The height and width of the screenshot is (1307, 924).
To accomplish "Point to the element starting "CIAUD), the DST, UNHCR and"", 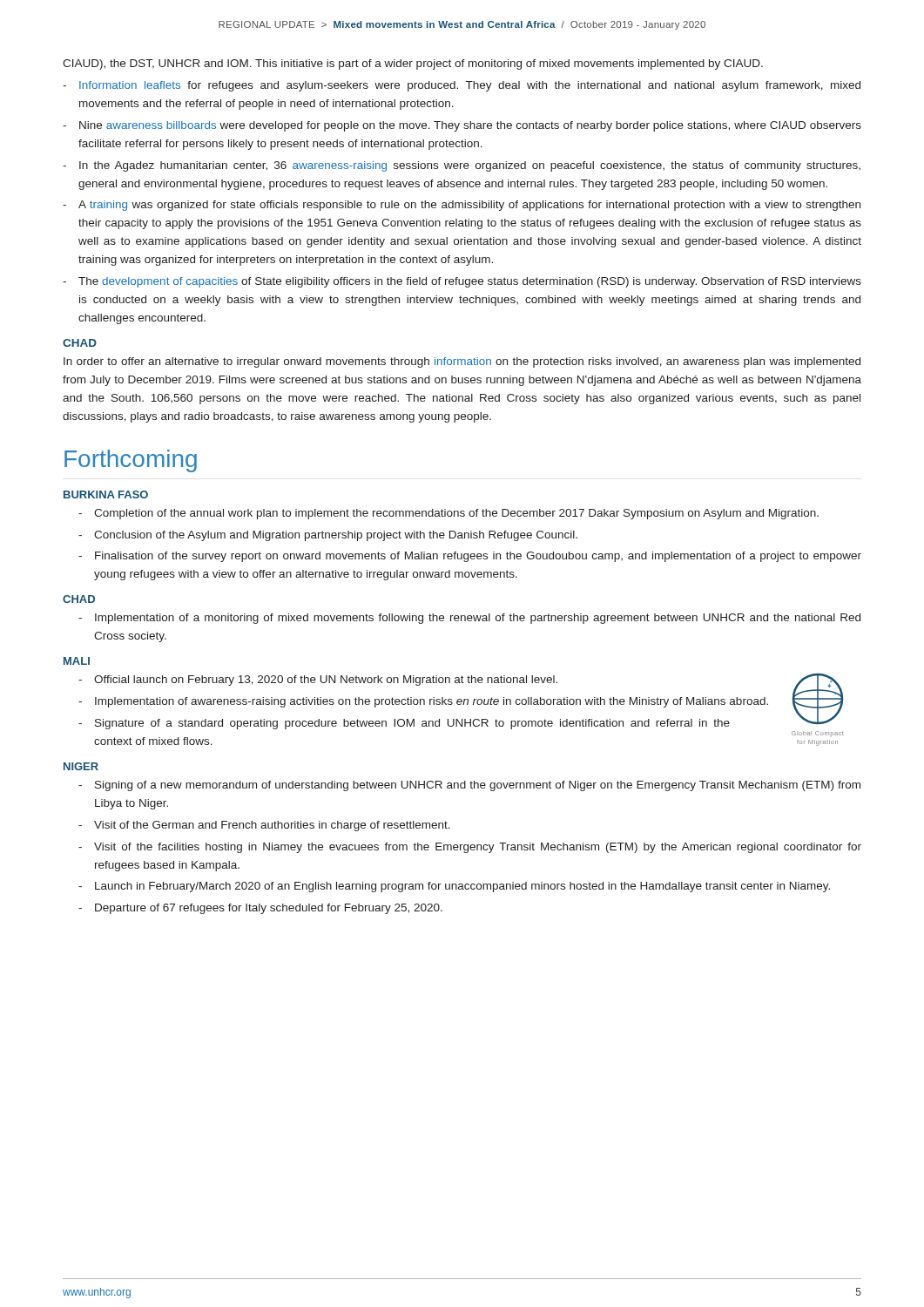I will (x=413, y=63).
